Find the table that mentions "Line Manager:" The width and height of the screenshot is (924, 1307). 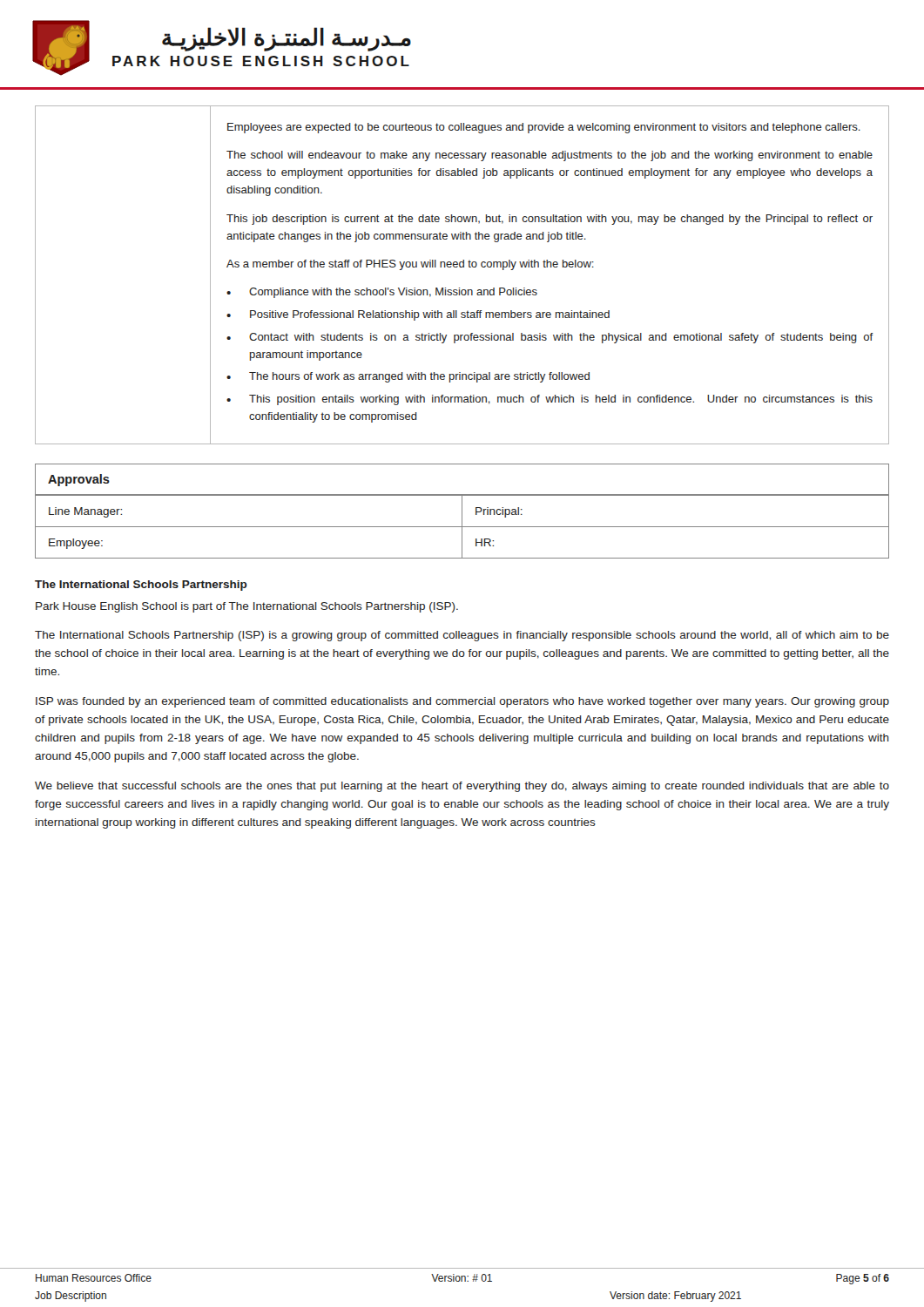(x=462, y=511)
